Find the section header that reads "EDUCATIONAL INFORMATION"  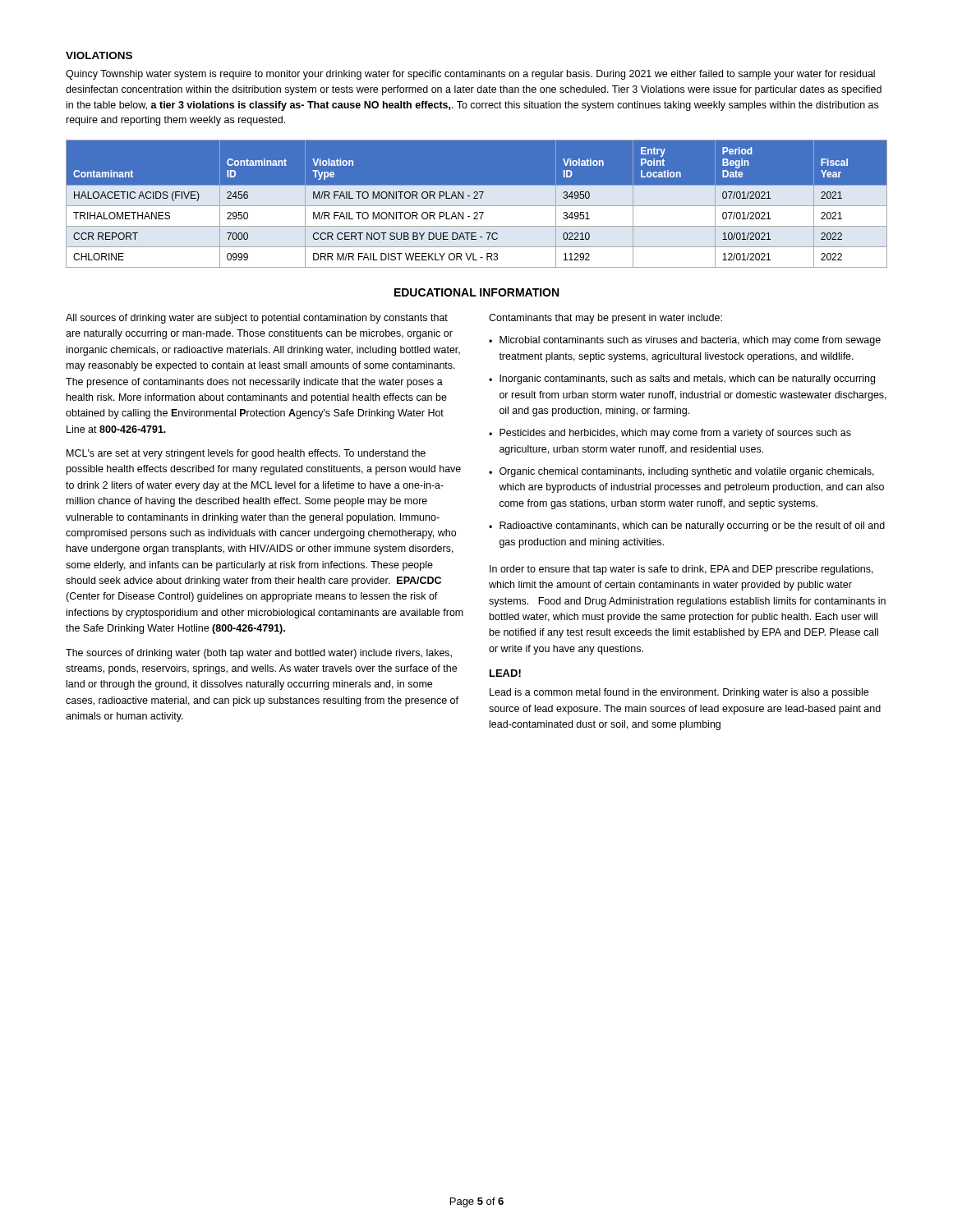pyautogui.click(x=476, y=292)
